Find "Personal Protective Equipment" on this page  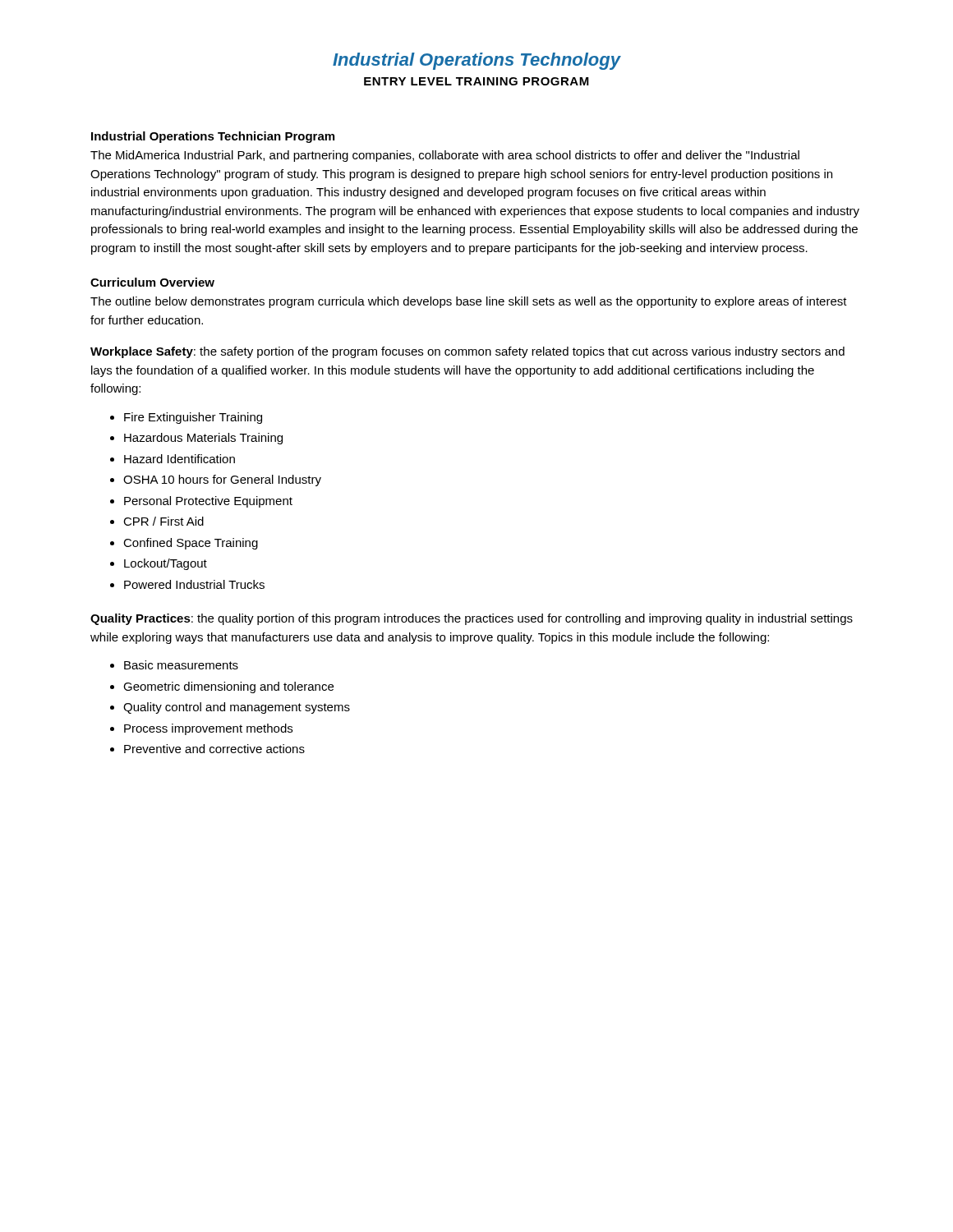tap(208, 500)
